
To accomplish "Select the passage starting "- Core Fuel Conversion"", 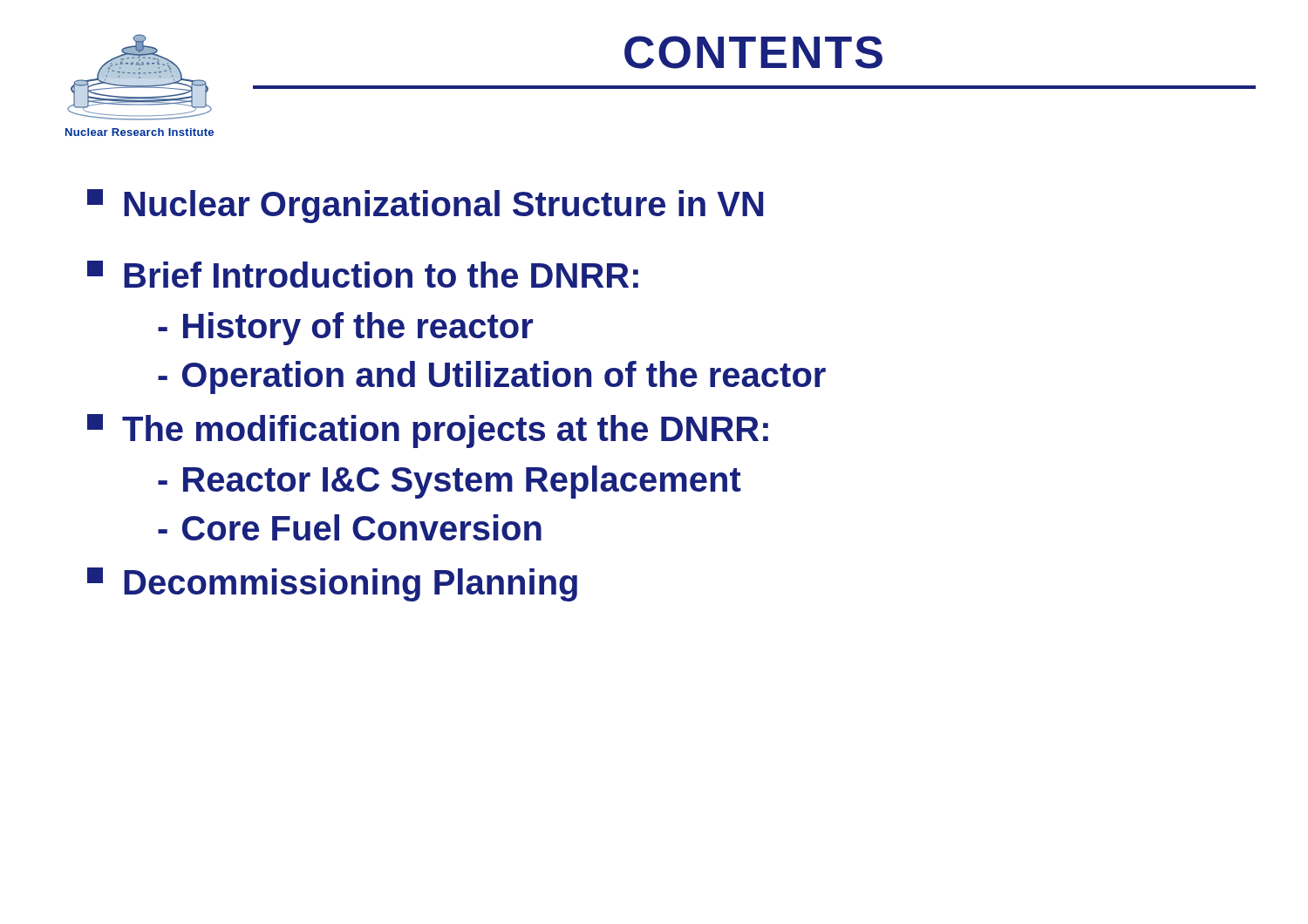I will point(350,528).
